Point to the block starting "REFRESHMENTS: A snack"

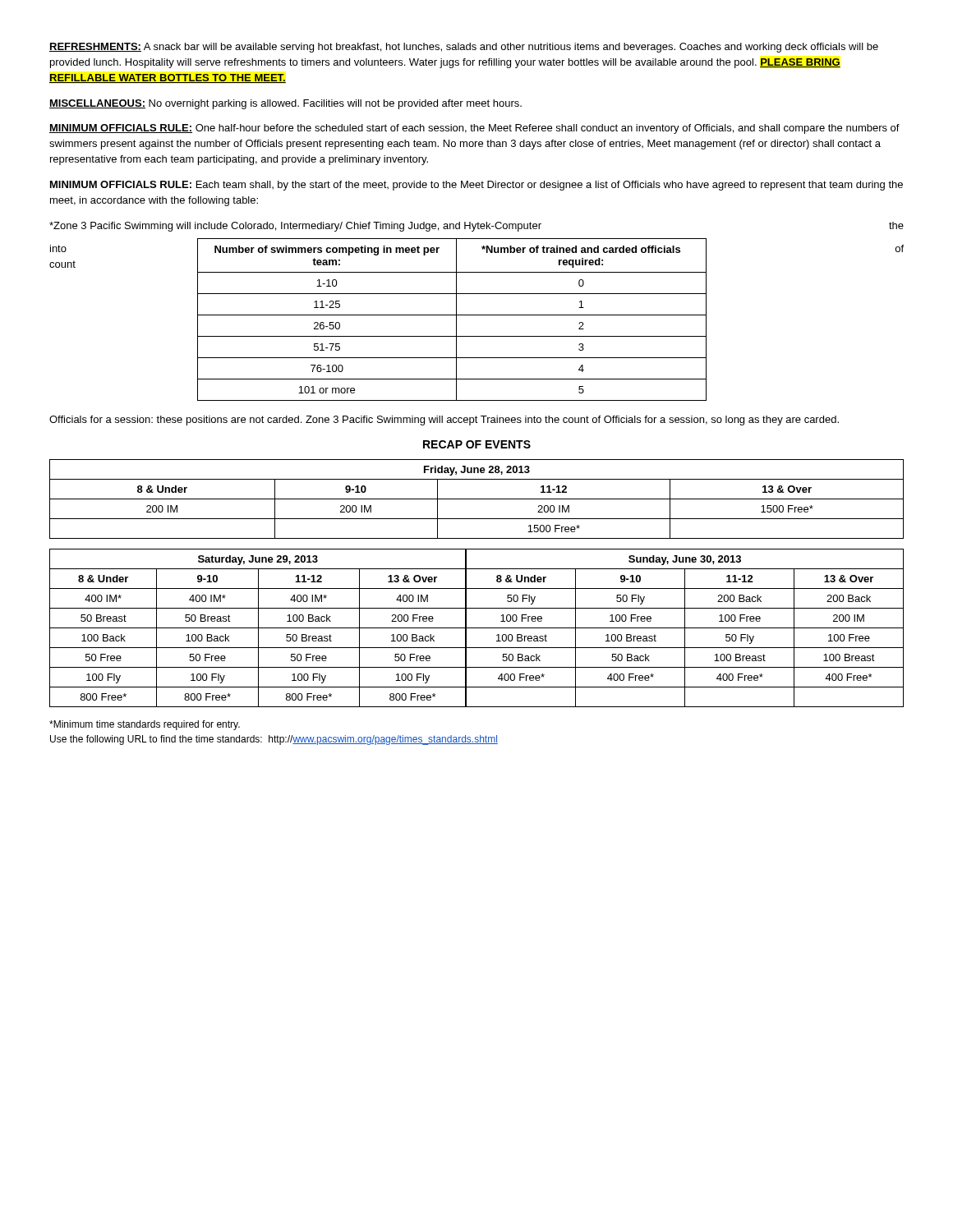[464, 62]
